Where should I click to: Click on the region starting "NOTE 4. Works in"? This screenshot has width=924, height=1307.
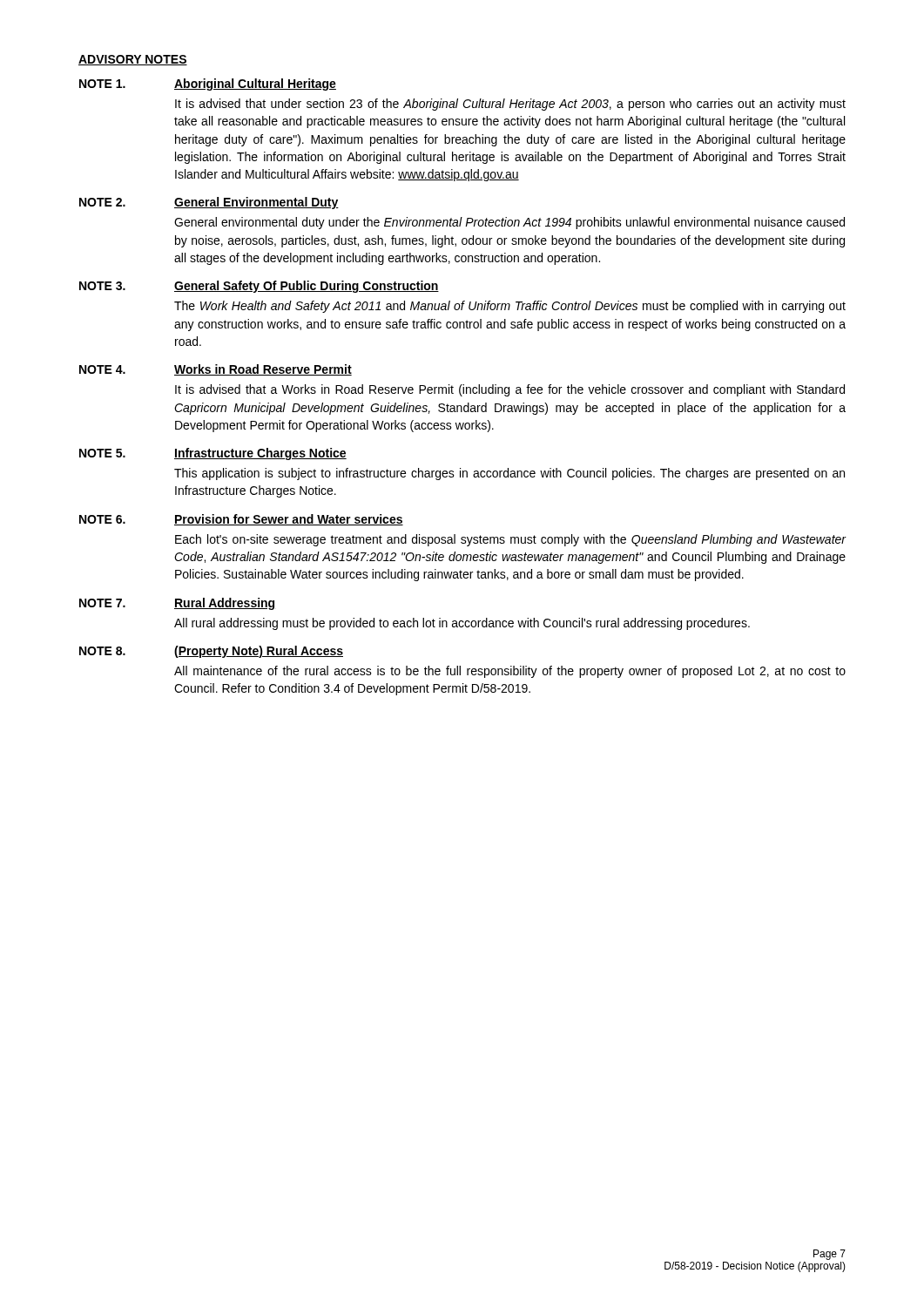462,398
